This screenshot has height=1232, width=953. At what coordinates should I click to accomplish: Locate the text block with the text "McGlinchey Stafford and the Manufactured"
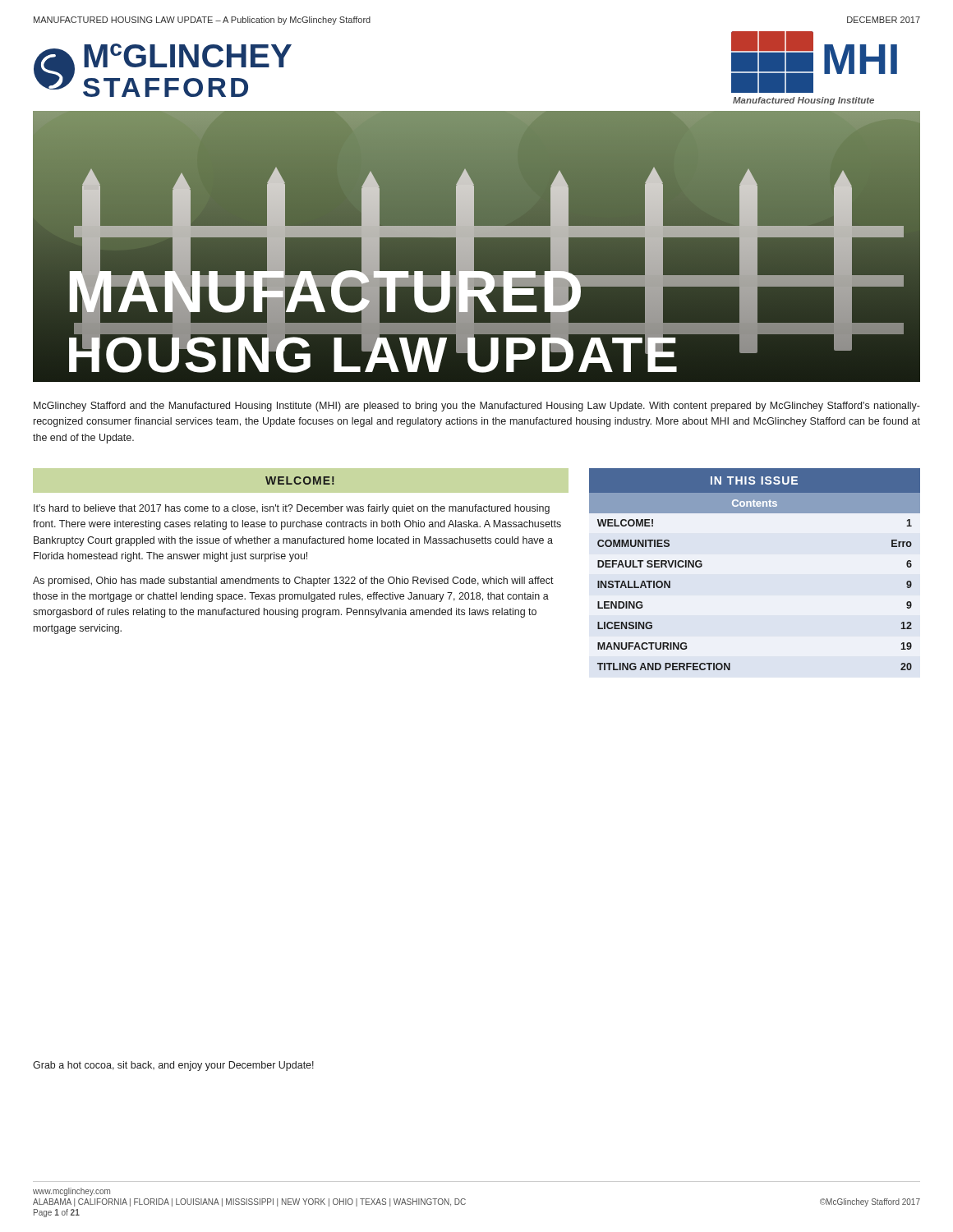point(476,422)
